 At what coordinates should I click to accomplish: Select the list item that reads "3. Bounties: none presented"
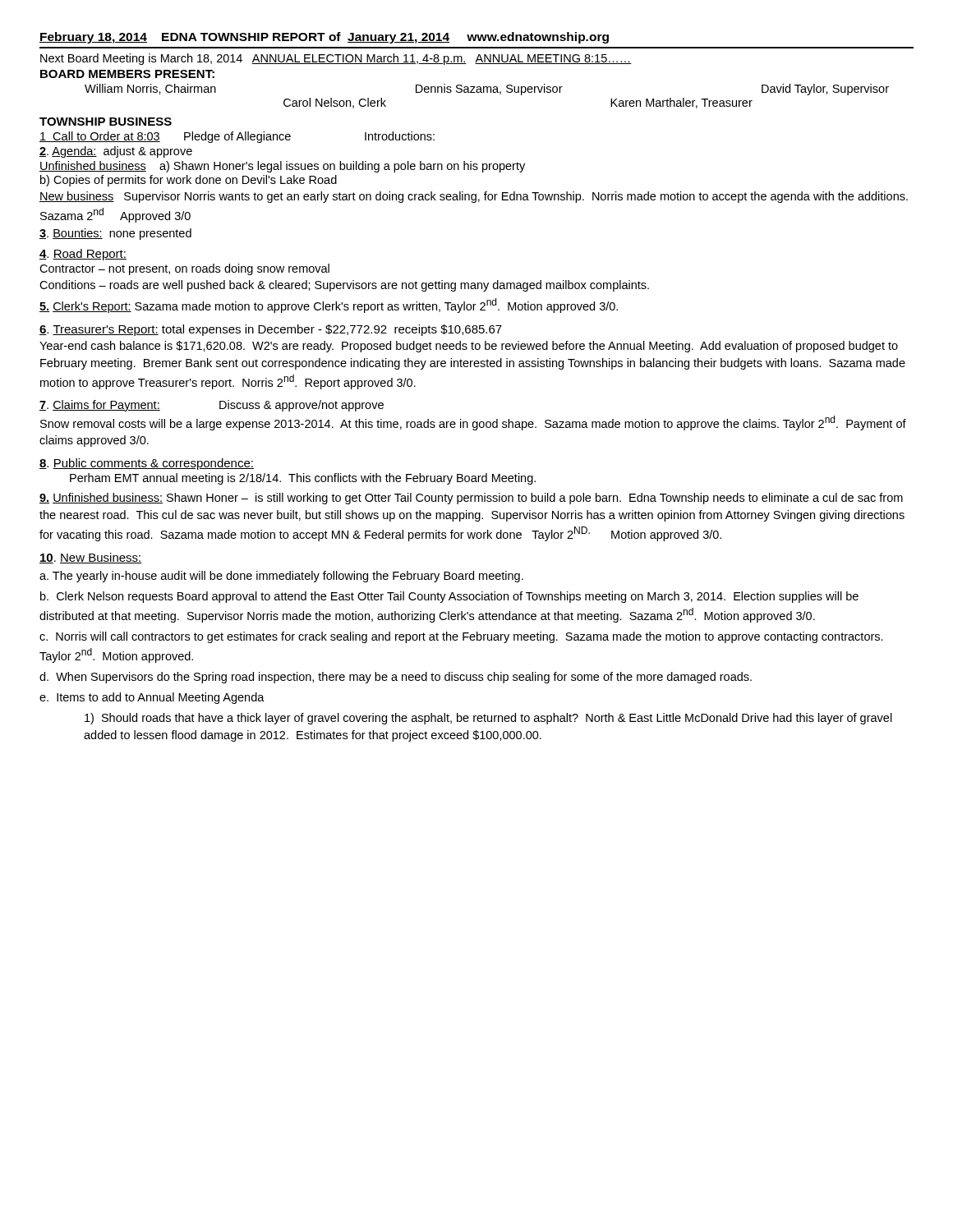coord(116,233)
